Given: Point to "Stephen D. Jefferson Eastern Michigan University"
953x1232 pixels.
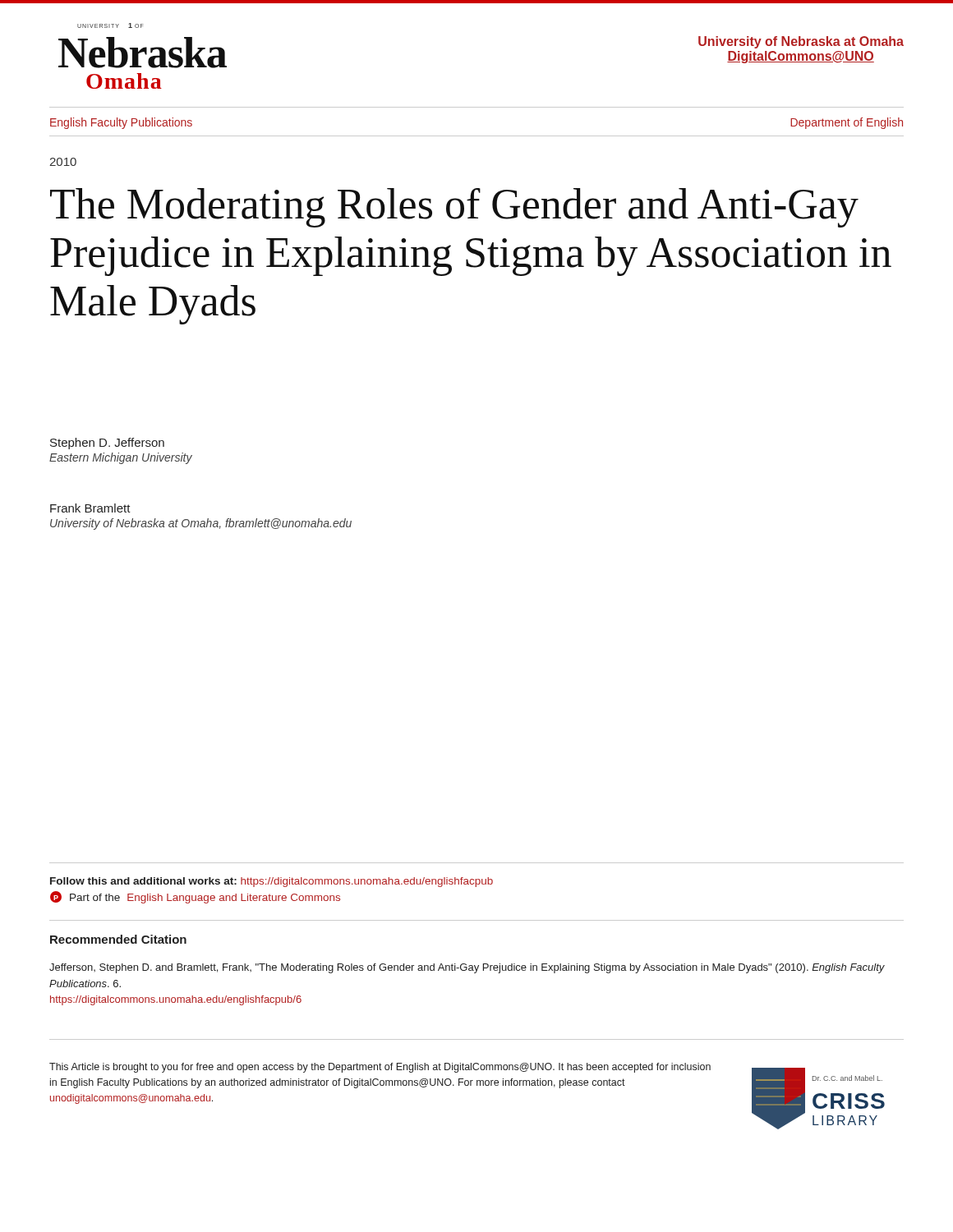Looking at the screenshot, I should pyautogui.click(x=121, y=450).
